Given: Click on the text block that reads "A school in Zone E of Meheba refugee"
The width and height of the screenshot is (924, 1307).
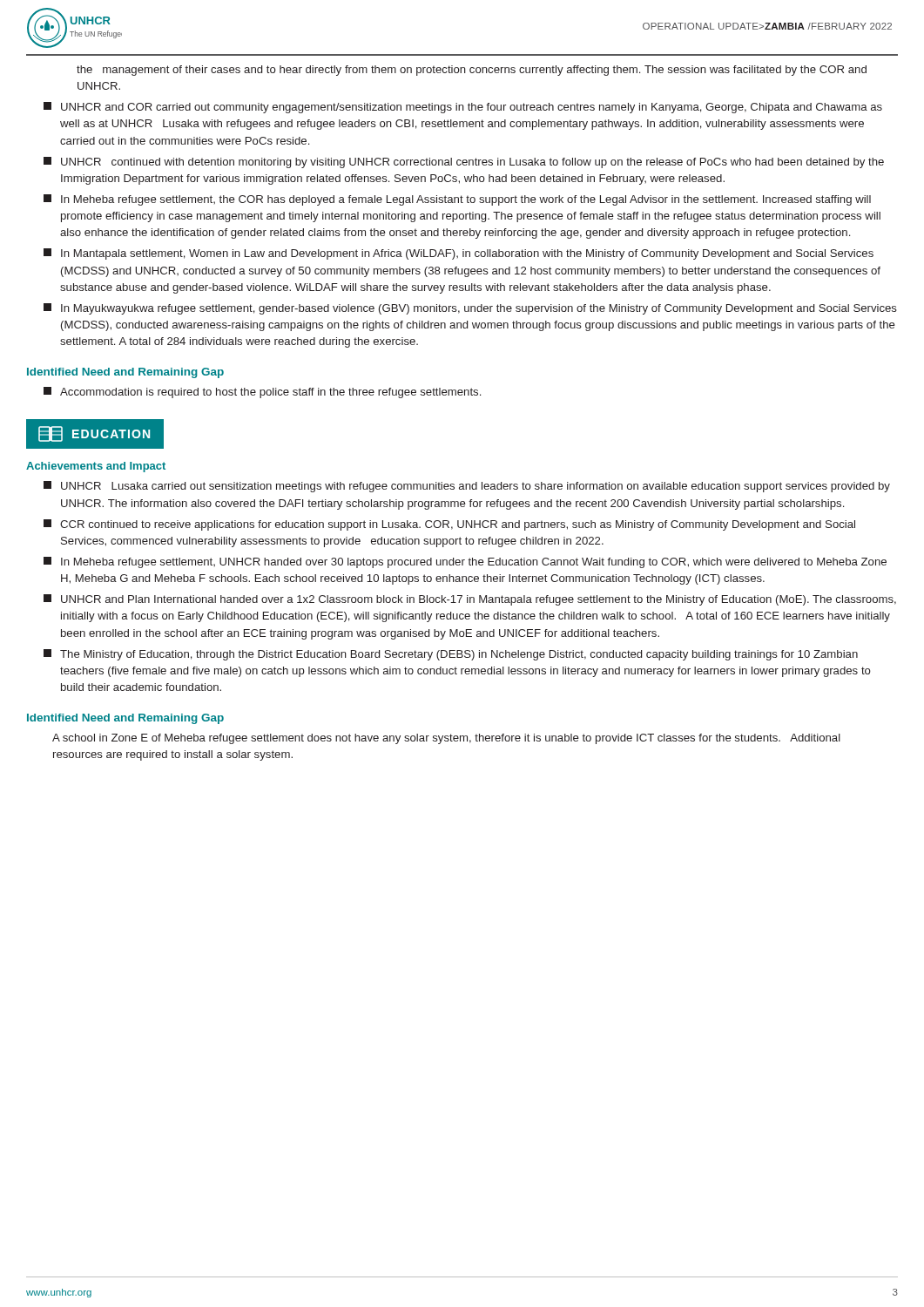Looking at the screenshot, I should click(446, 746).
